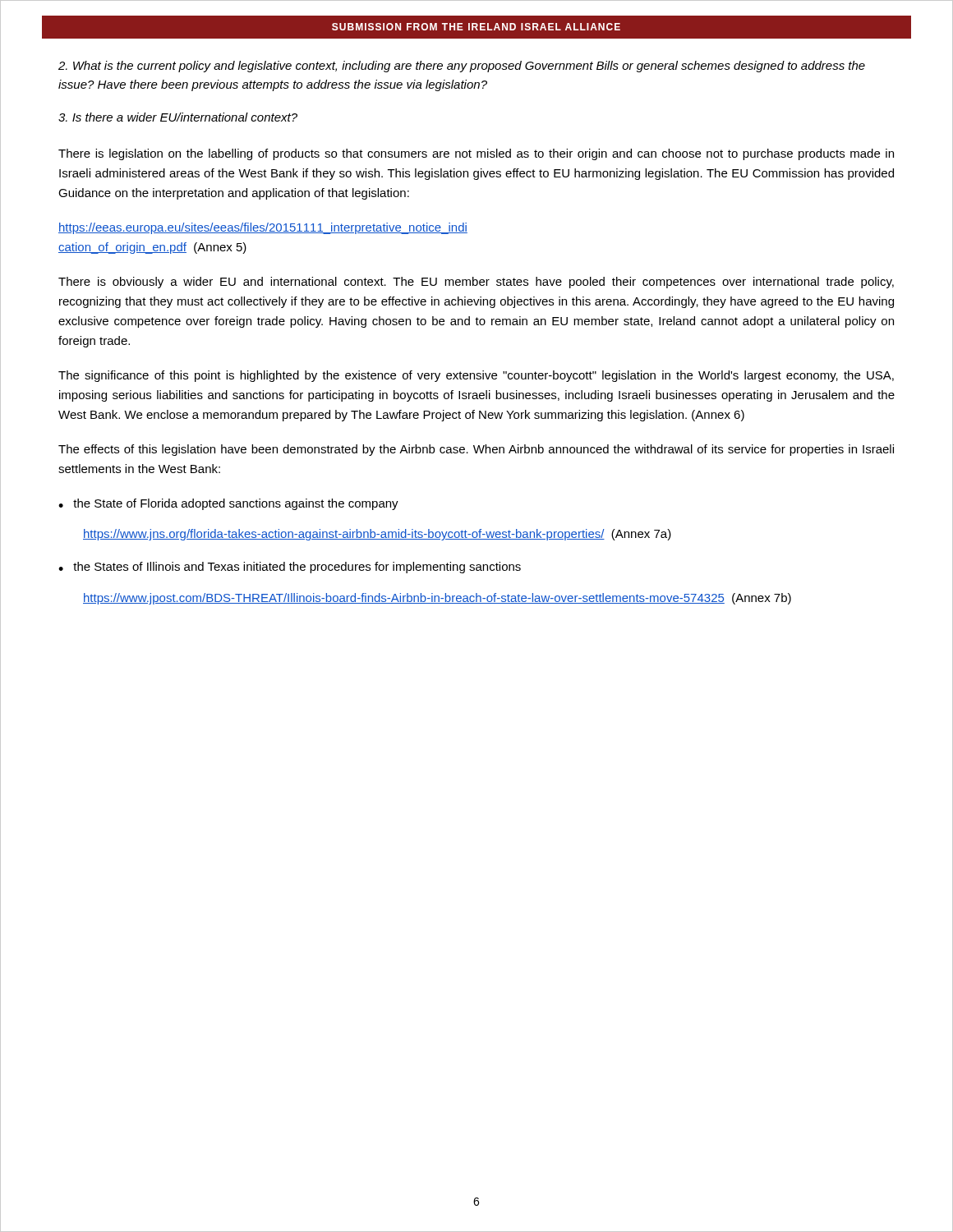
Task: Locate the text block containing "There is obviously a wider EU"
Action: [x=476, y=310]
